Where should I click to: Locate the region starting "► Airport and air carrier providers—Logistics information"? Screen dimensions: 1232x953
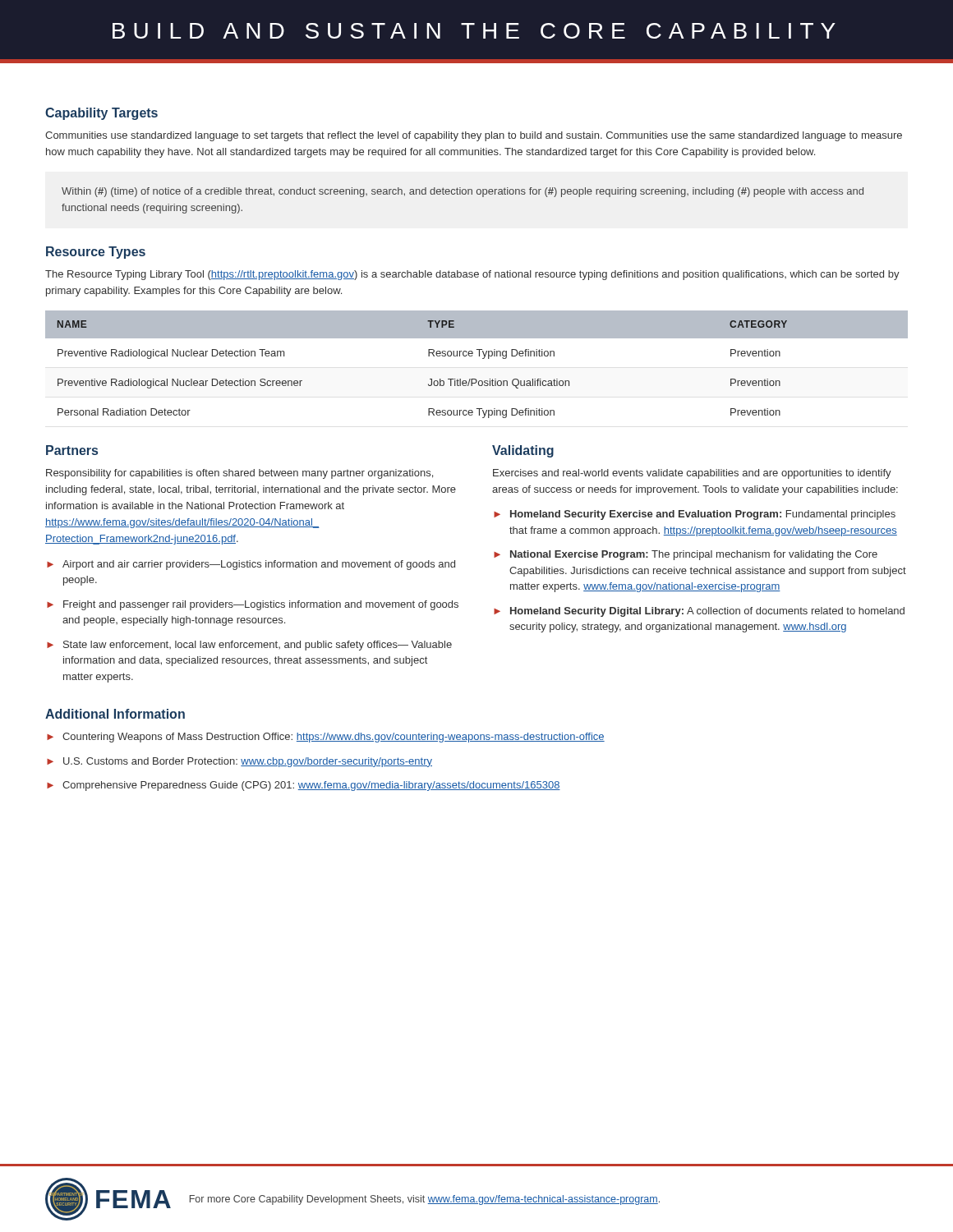pos(252,572)
